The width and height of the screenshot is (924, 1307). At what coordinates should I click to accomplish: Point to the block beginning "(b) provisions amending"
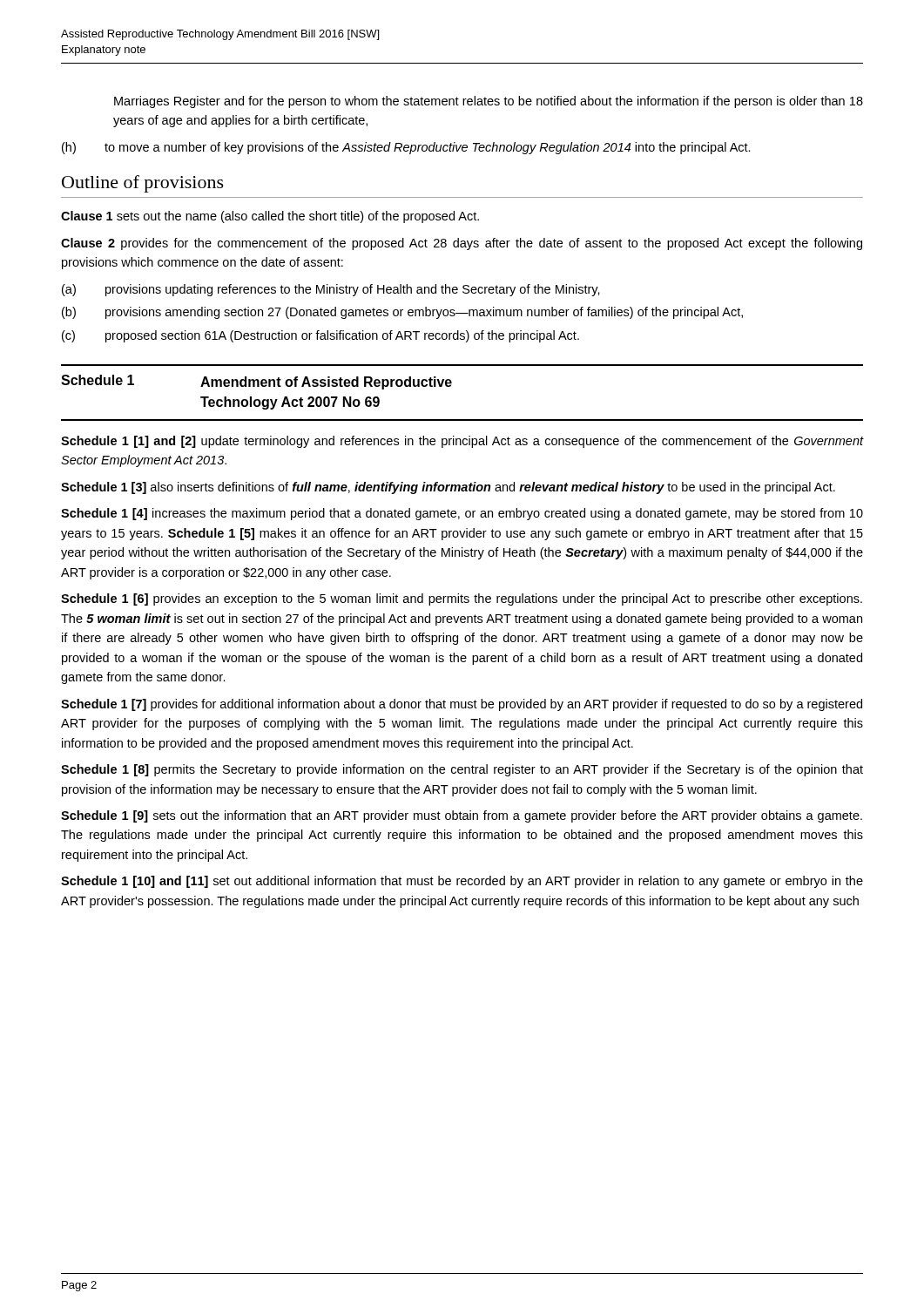462,312
